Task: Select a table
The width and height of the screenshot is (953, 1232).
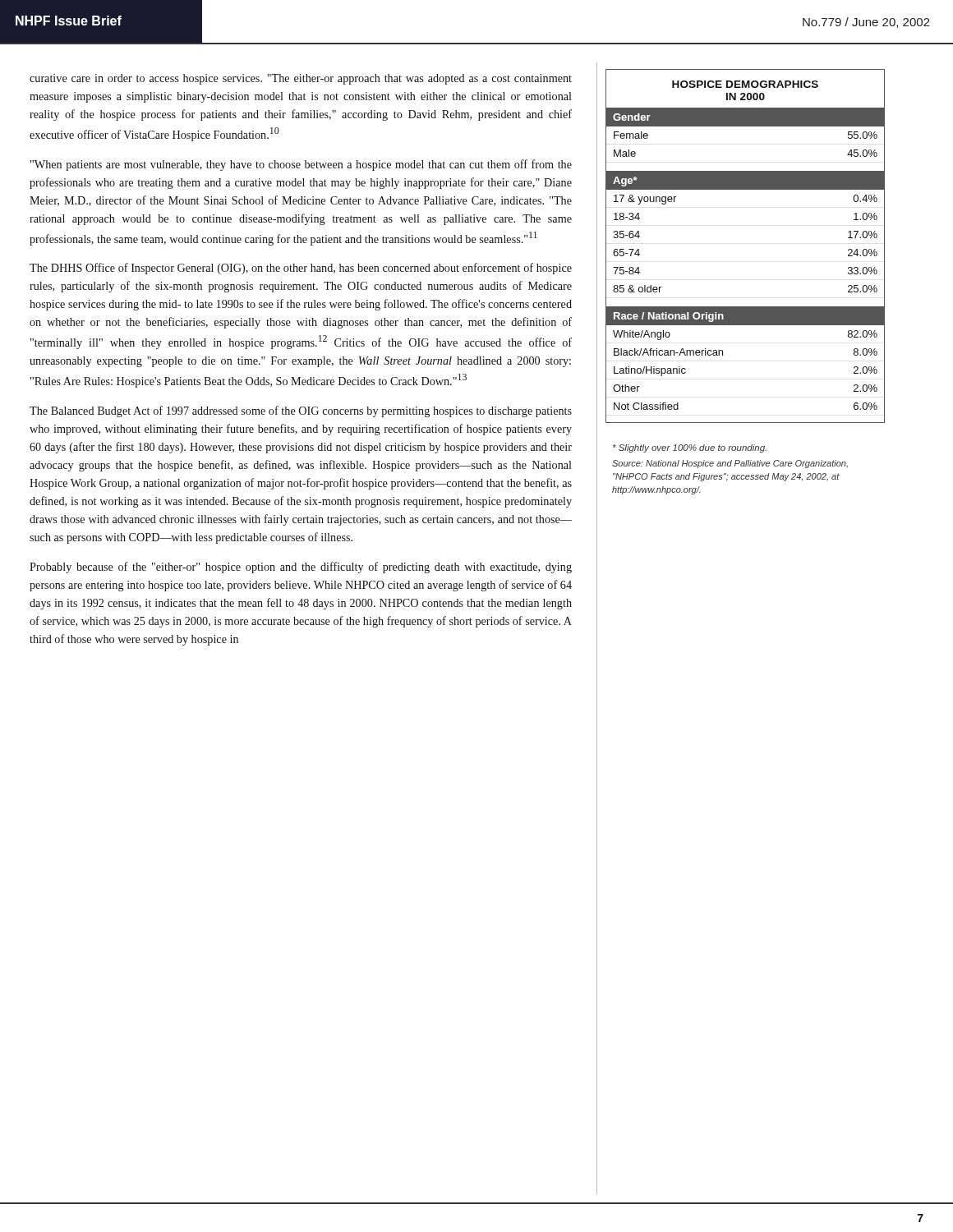Action: [x=745, y=262]
